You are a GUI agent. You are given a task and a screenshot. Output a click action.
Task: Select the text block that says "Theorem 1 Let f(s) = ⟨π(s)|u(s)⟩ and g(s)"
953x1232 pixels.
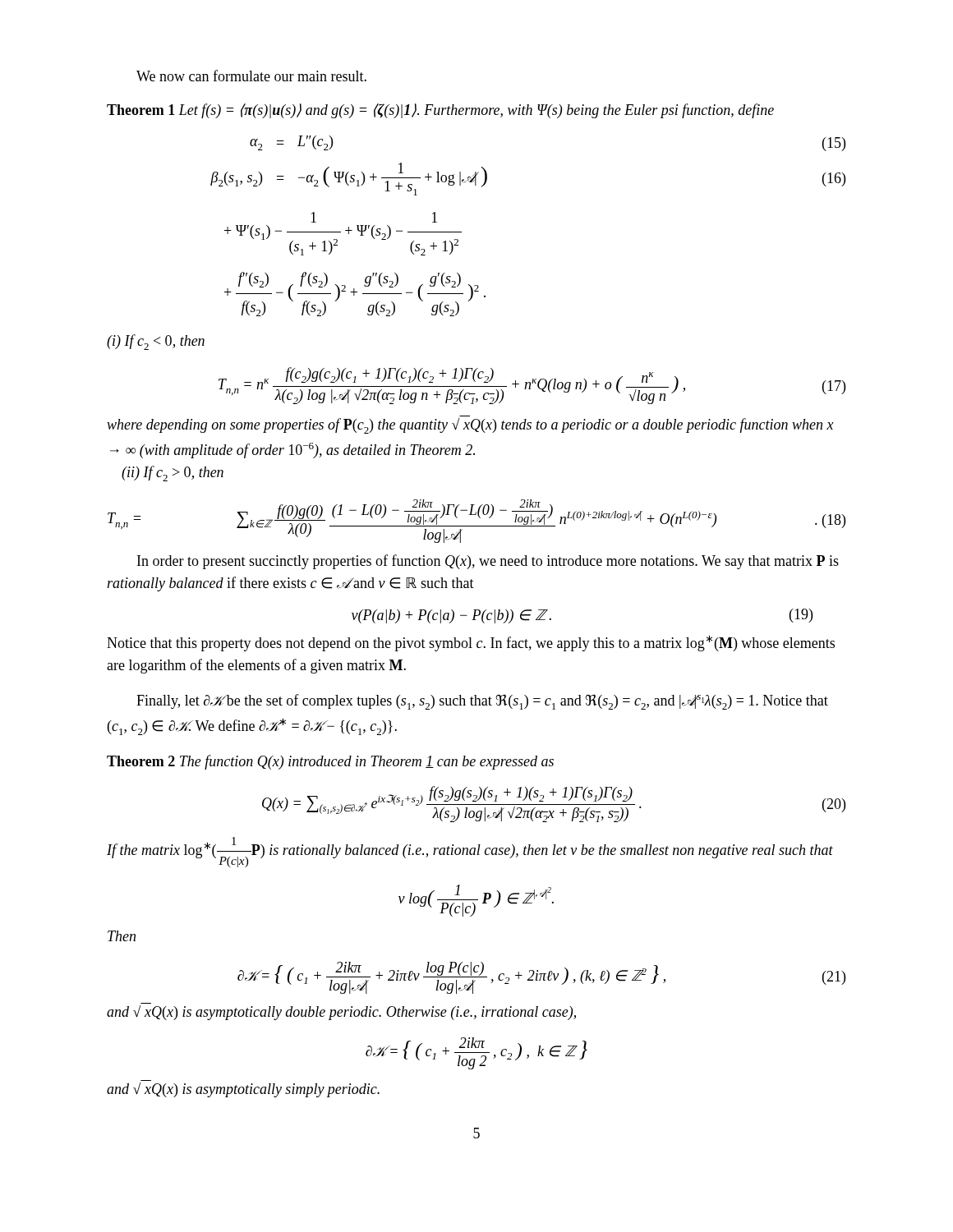(440, 110)
